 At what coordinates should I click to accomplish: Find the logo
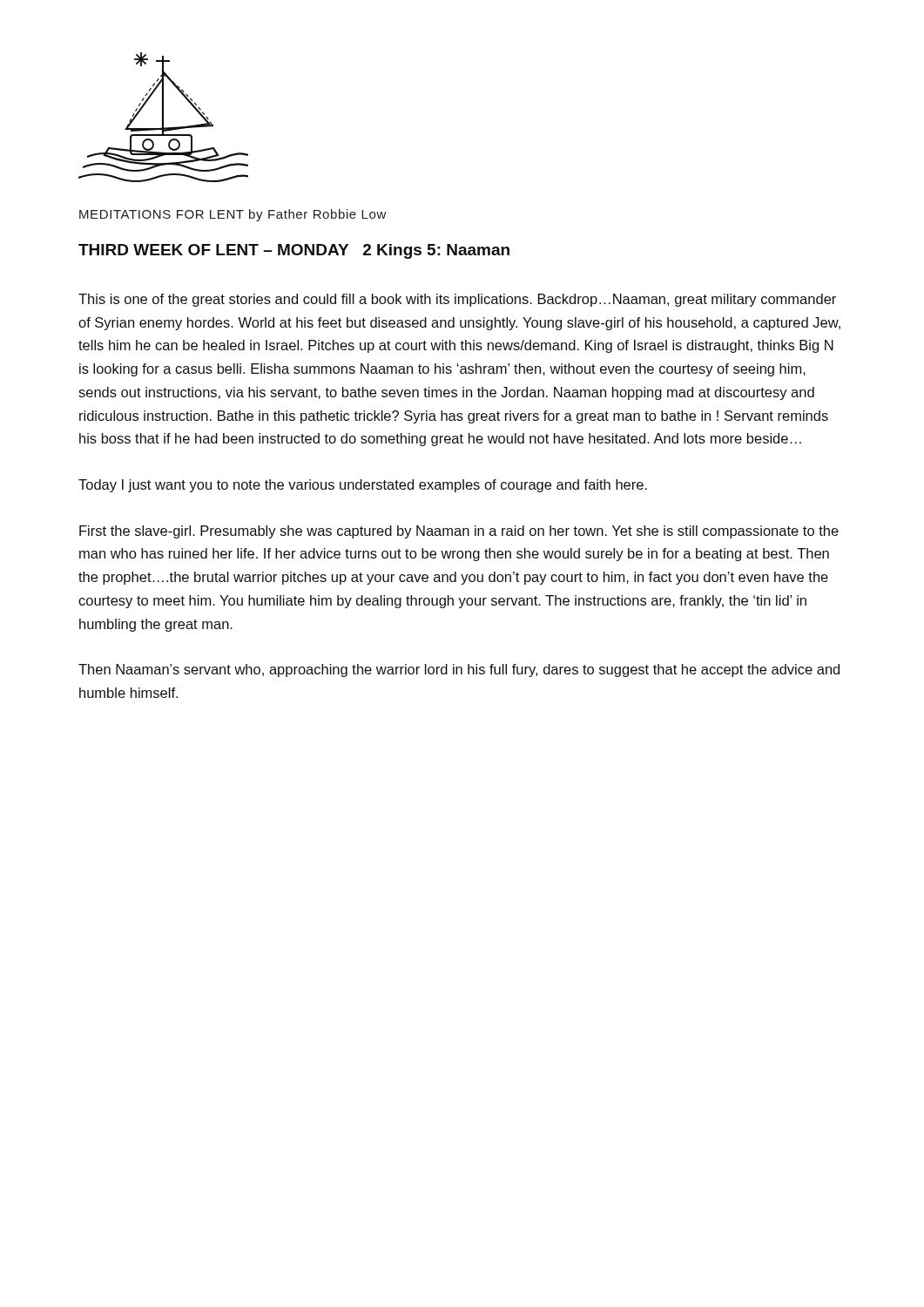(x=462, y=120)
